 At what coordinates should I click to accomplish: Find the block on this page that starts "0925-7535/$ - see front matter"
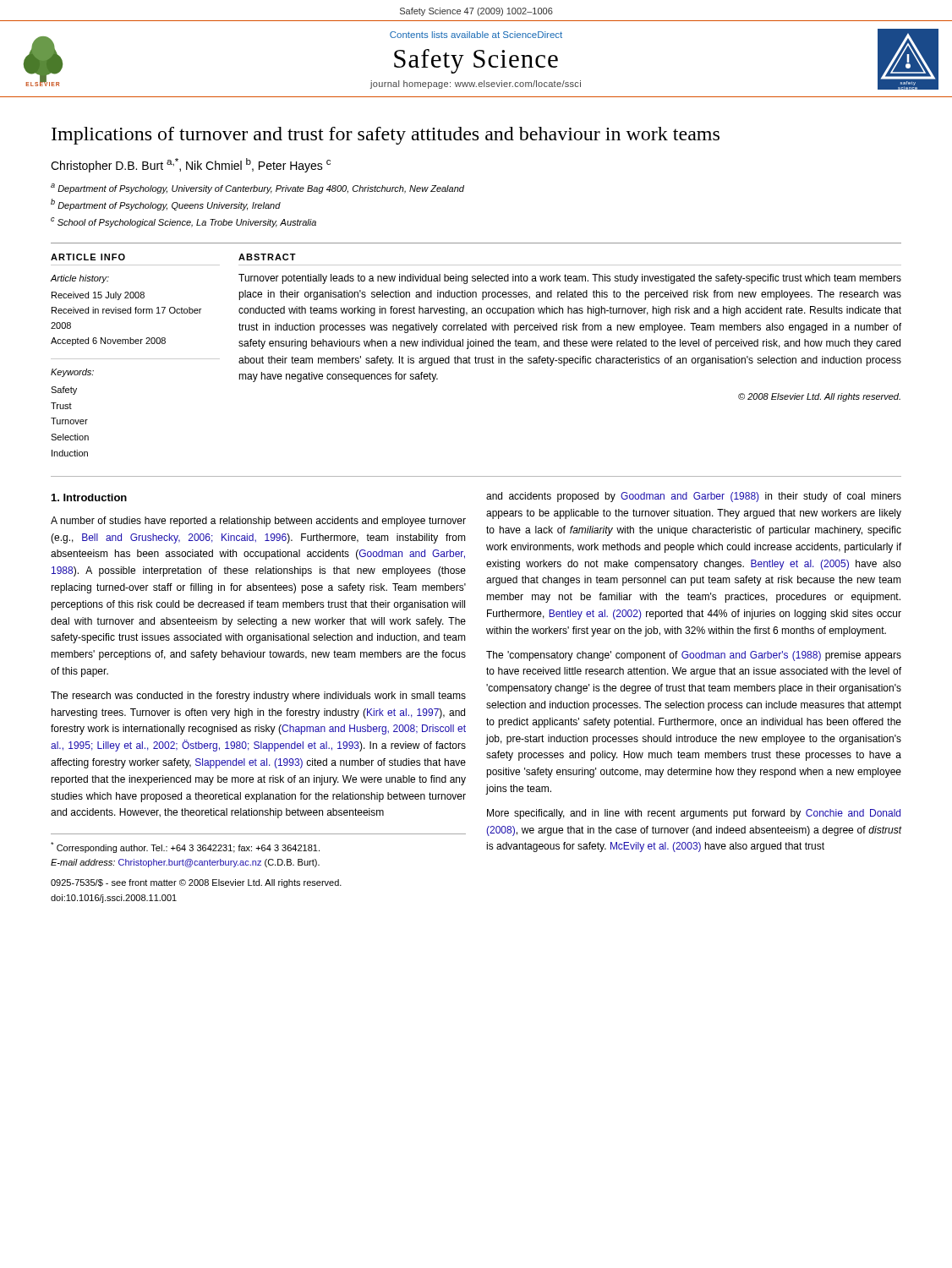point(196,890)
